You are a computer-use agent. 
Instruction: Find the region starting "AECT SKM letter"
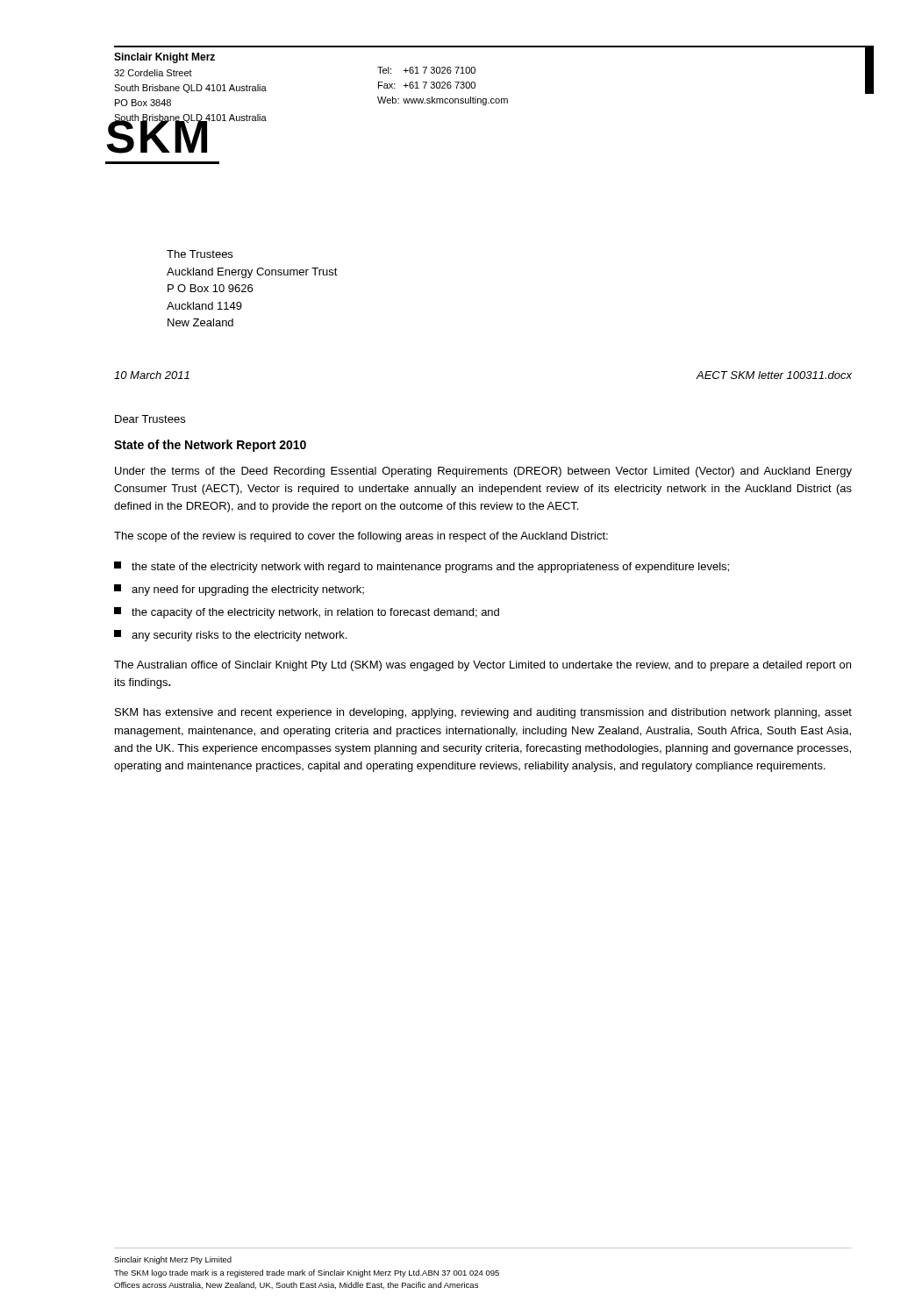[x=774, y=375]
